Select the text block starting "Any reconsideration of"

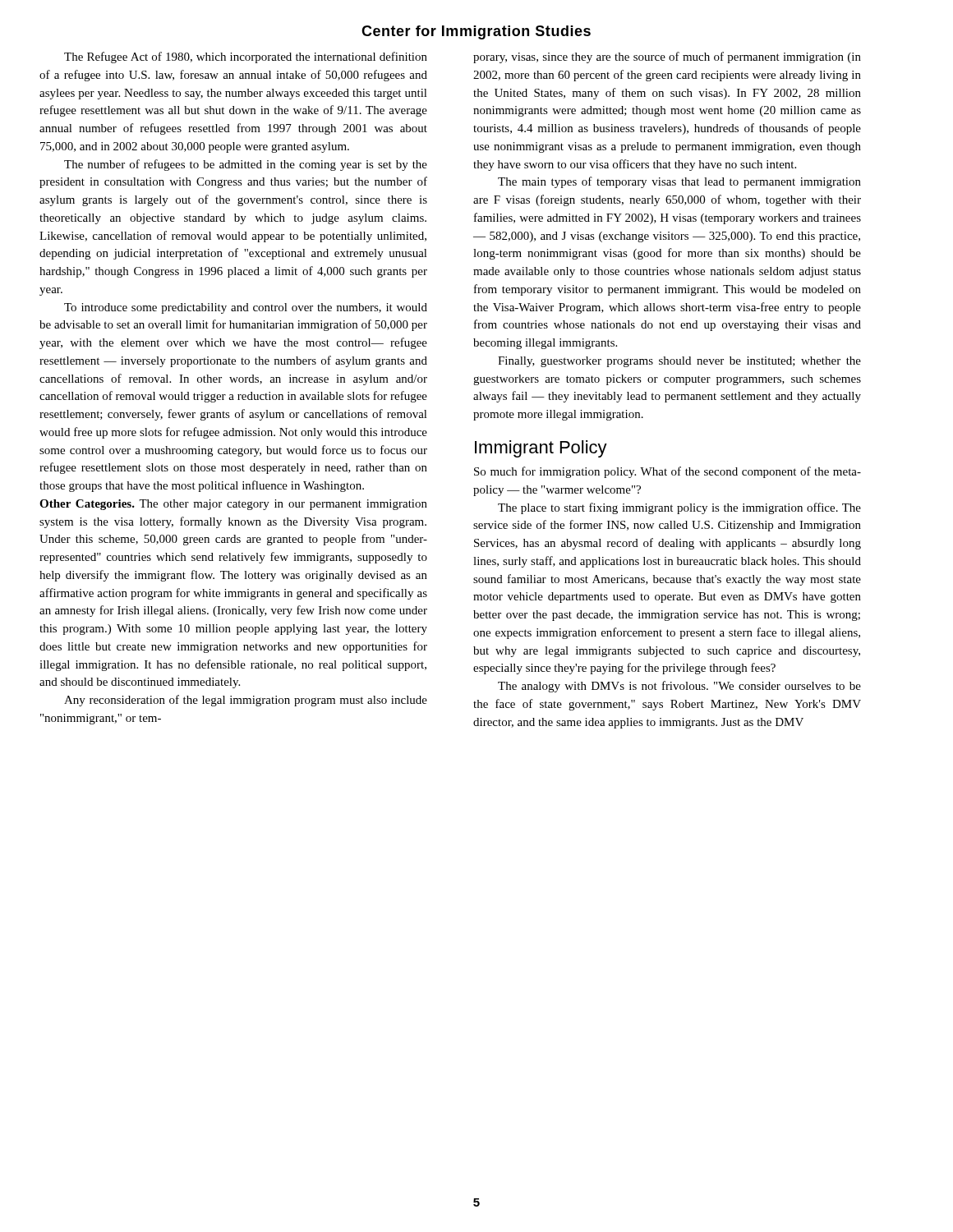pos(233,709)
